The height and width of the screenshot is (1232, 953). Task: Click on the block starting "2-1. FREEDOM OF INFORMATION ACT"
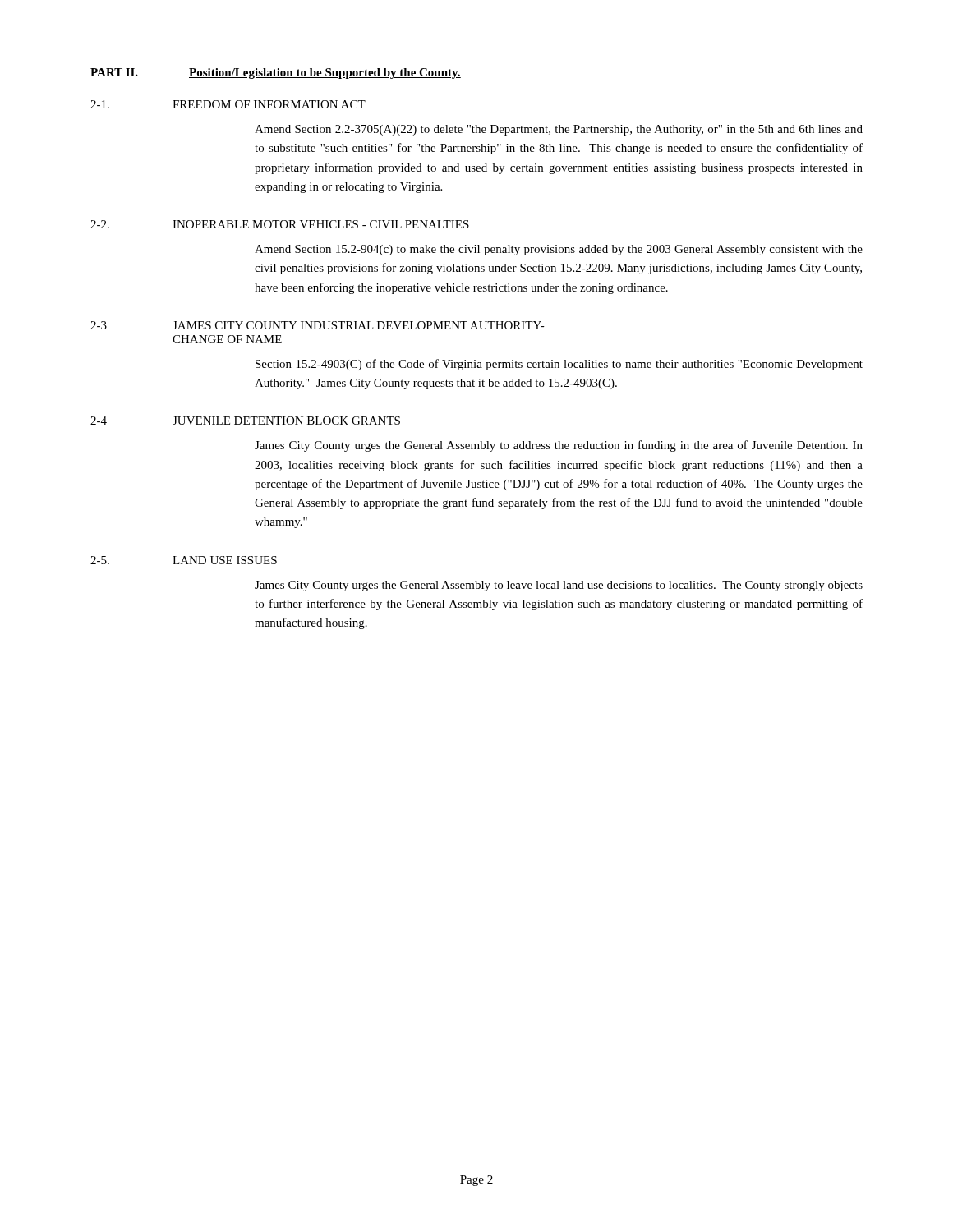tap(228, 104)
